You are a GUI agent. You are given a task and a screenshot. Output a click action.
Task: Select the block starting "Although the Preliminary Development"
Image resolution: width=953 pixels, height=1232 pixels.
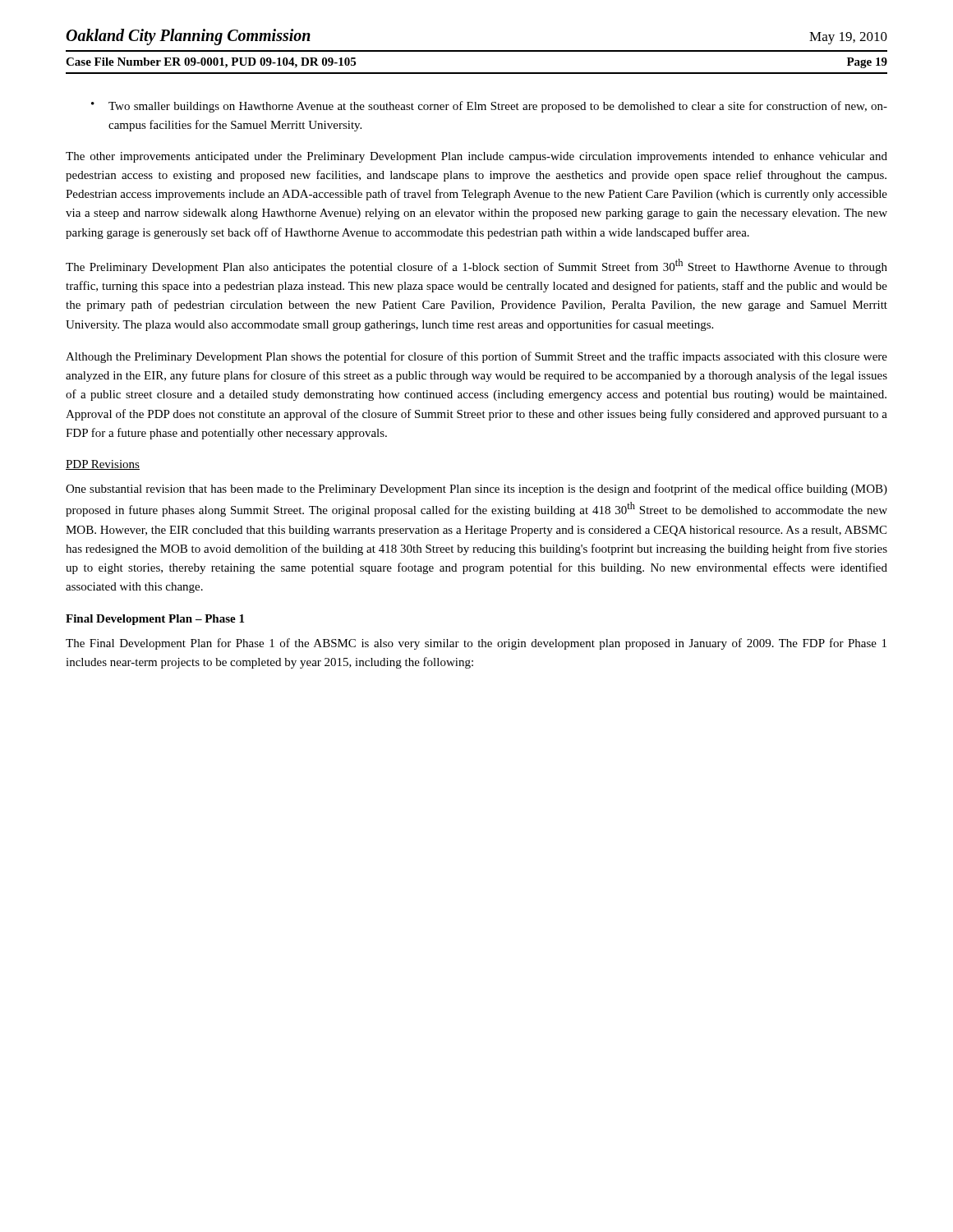tap(476, 394)
